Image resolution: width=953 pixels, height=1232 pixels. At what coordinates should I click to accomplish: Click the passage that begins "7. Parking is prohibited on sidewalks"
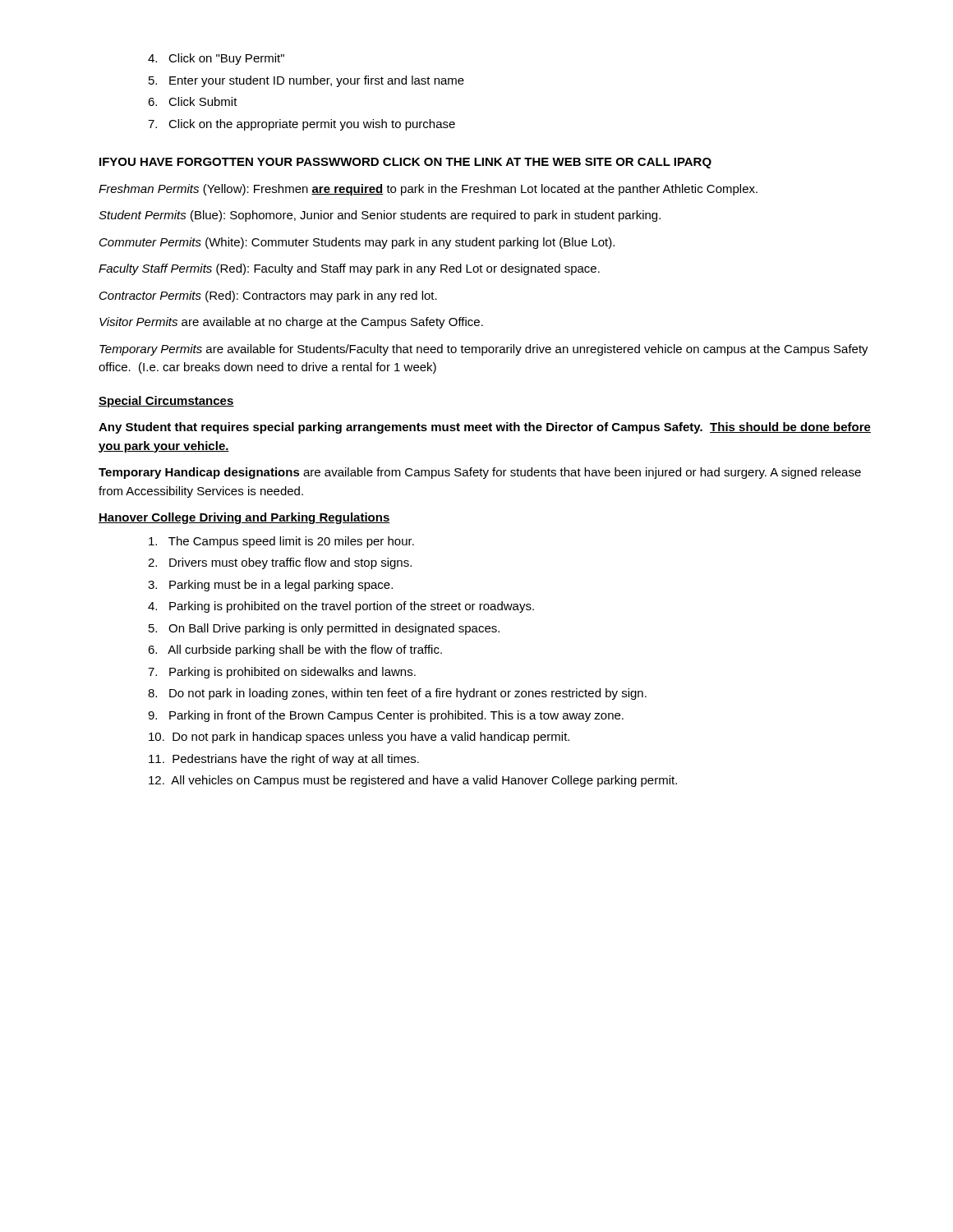coord(282,671)
